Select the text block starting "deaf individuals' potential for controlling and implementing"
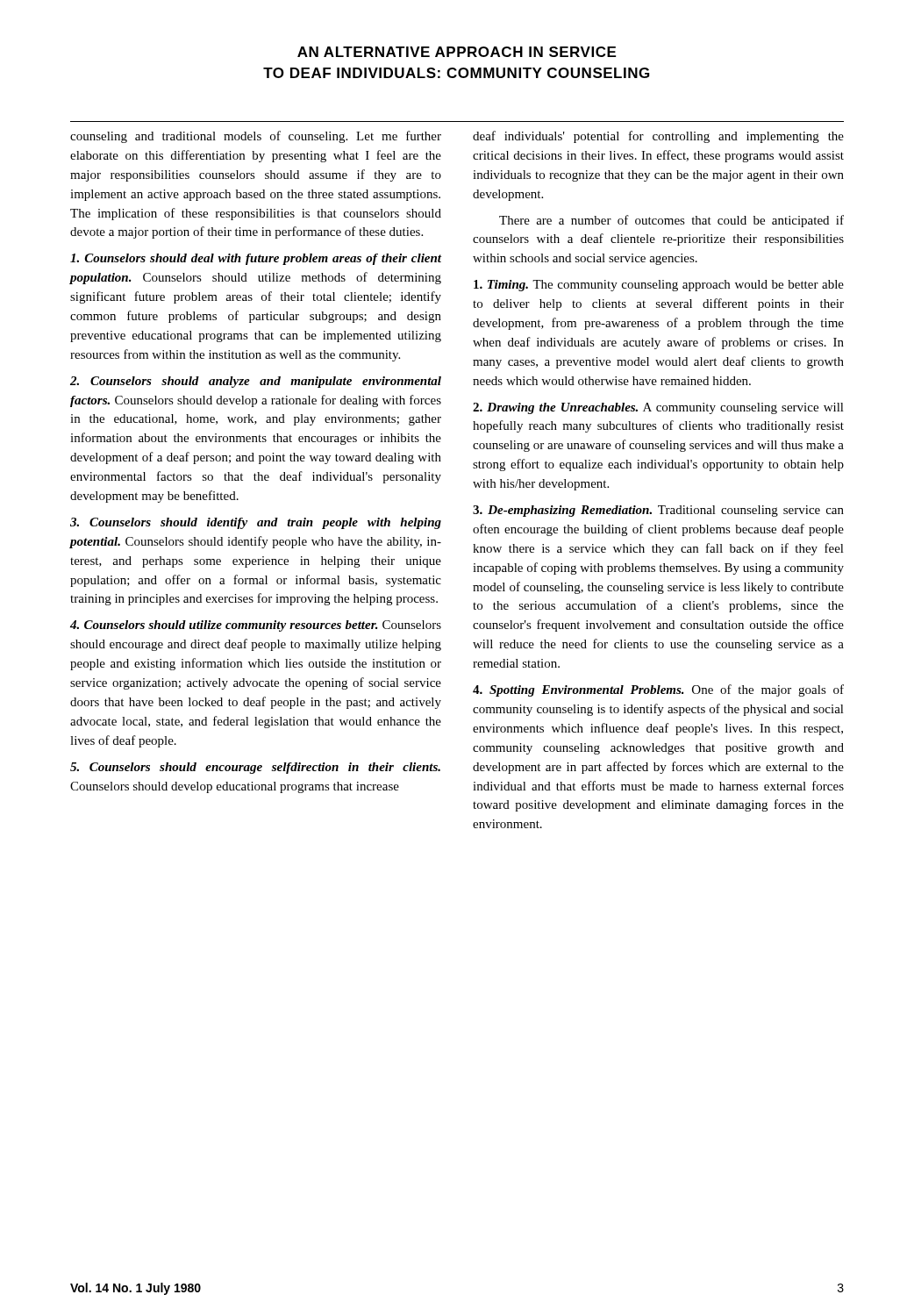The height and width of the screenshot is (1316, 914). click(x=658, y=166)
